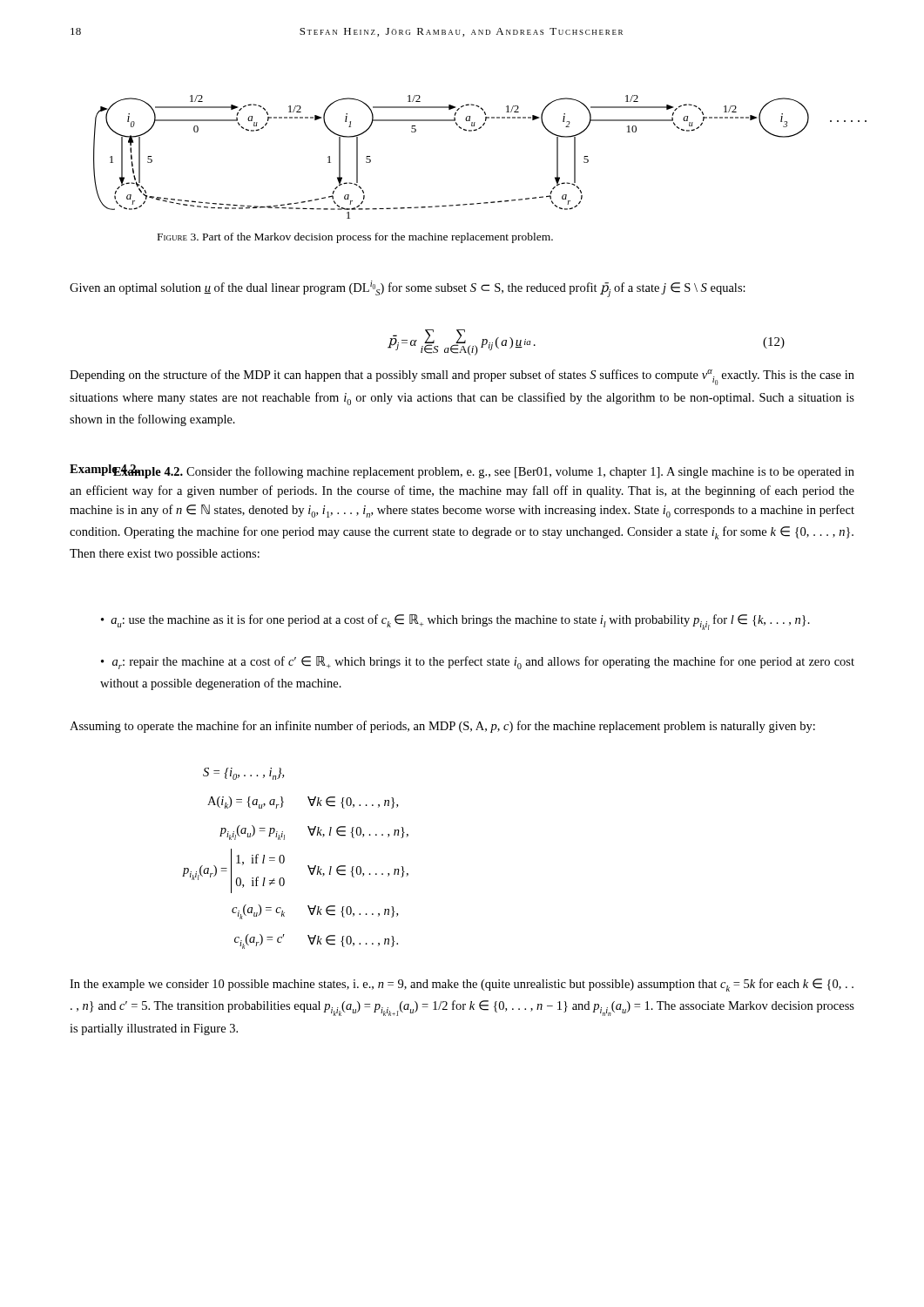
Task: Click on the text block starting "Figure 3. Part of the Markov"
Action: click(x=355, y=237)
